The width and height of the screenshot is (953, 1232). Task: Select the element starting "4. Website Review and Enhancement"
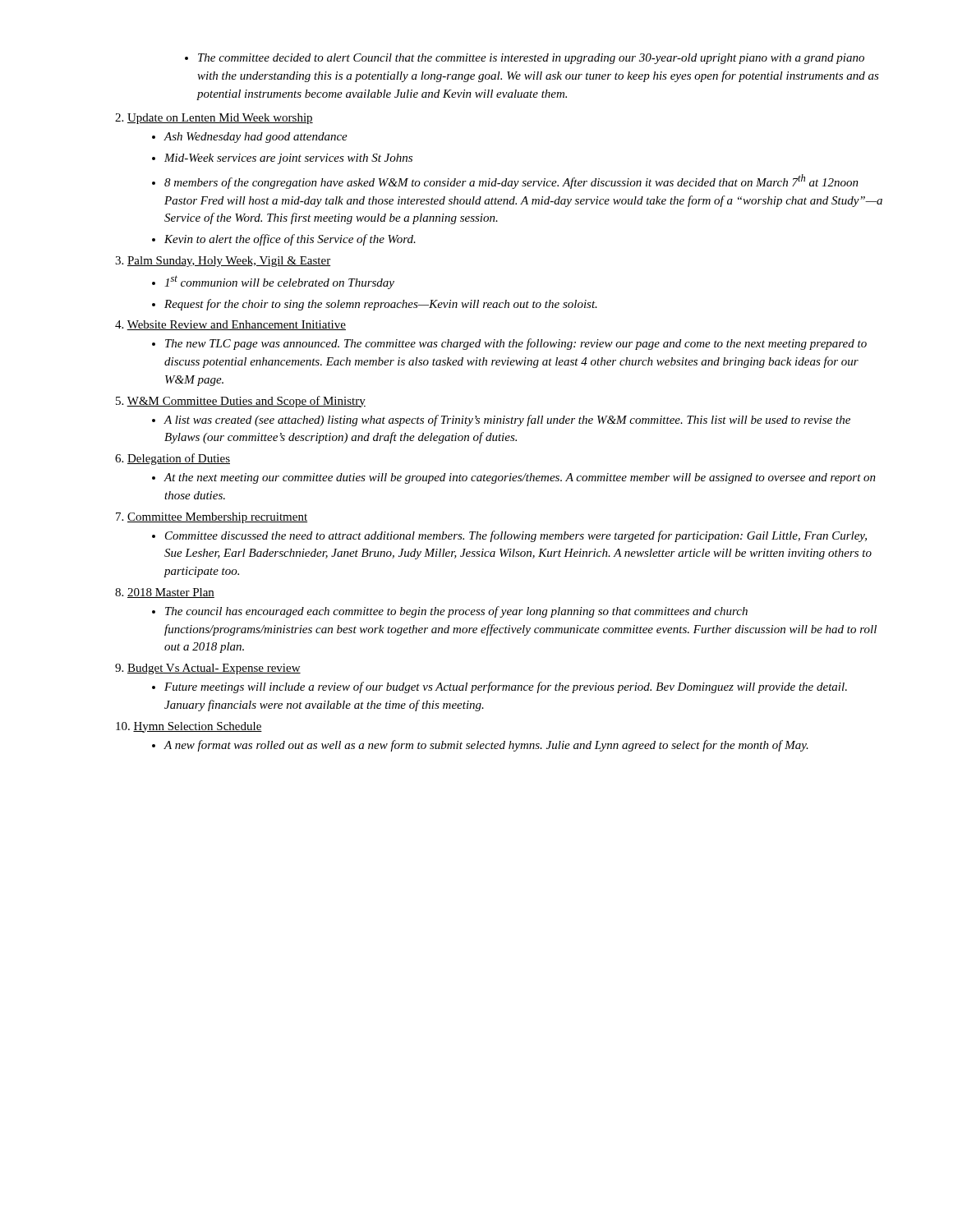(x=230, y=325)
